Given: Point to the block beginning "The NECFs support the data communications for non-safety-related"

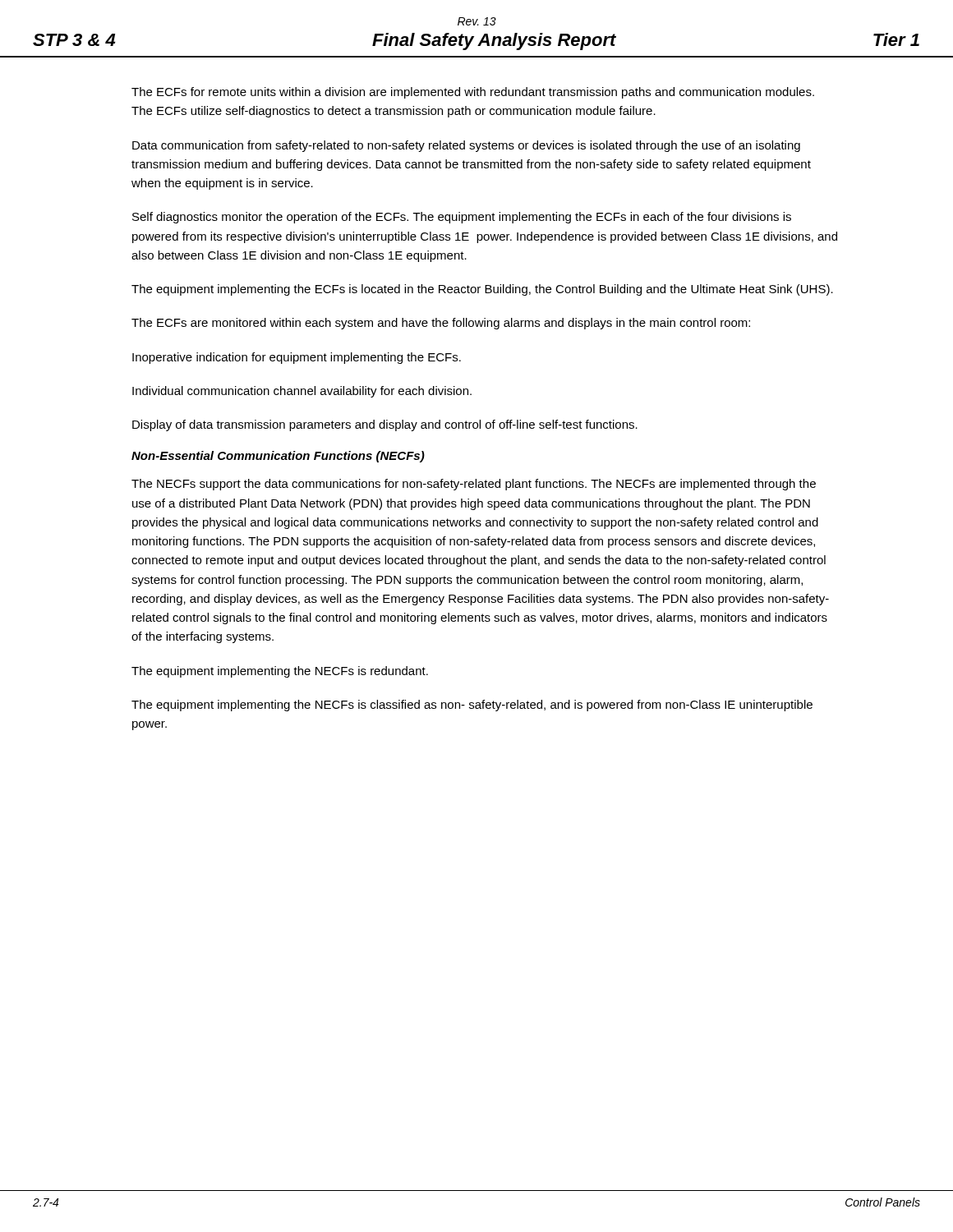Looking at the screenshot, I should 480,560.
